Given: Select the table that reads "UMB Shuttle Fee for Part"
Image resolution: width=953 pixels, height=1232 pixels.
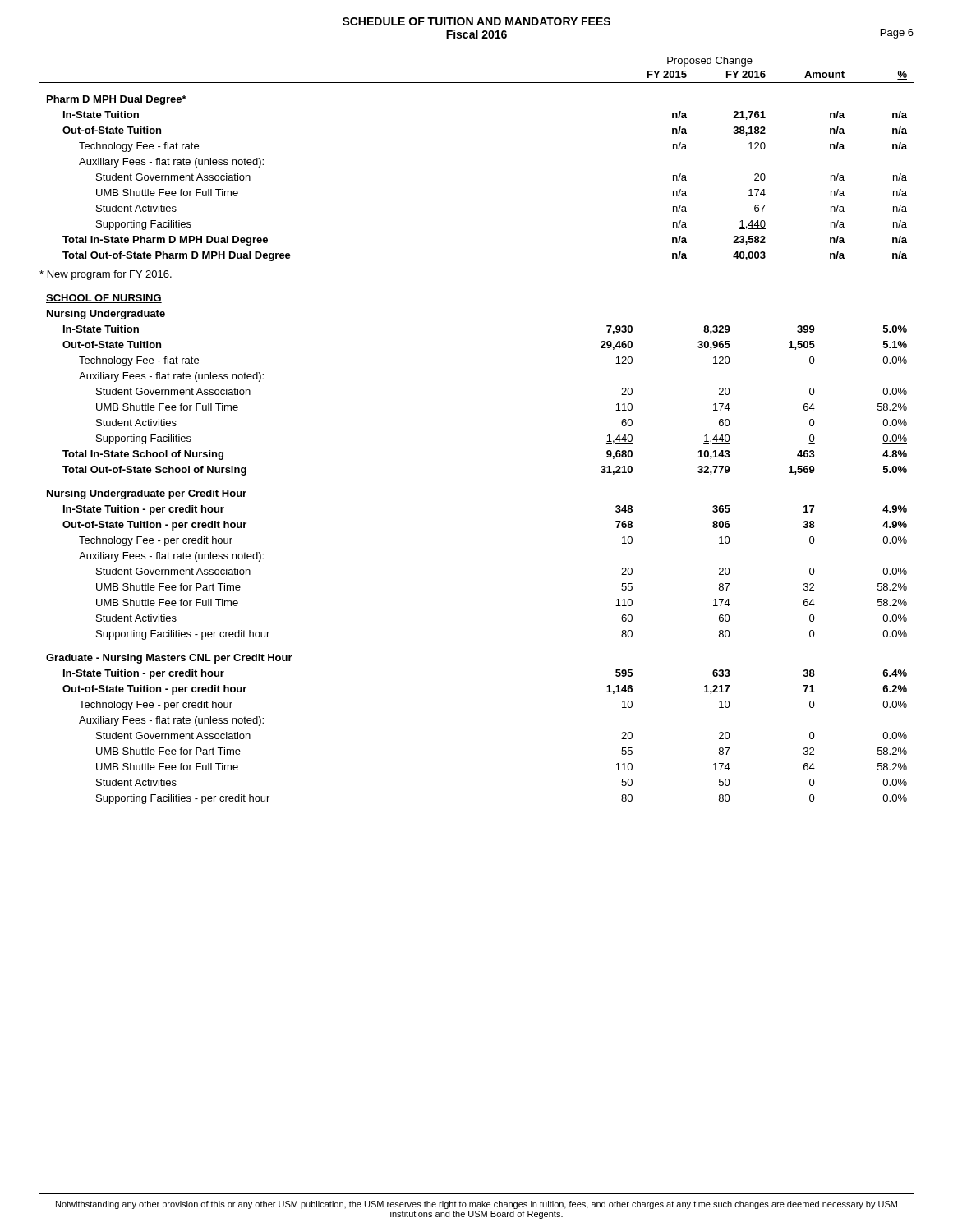Looking at the screenshot, I should (x=476, y=545).
